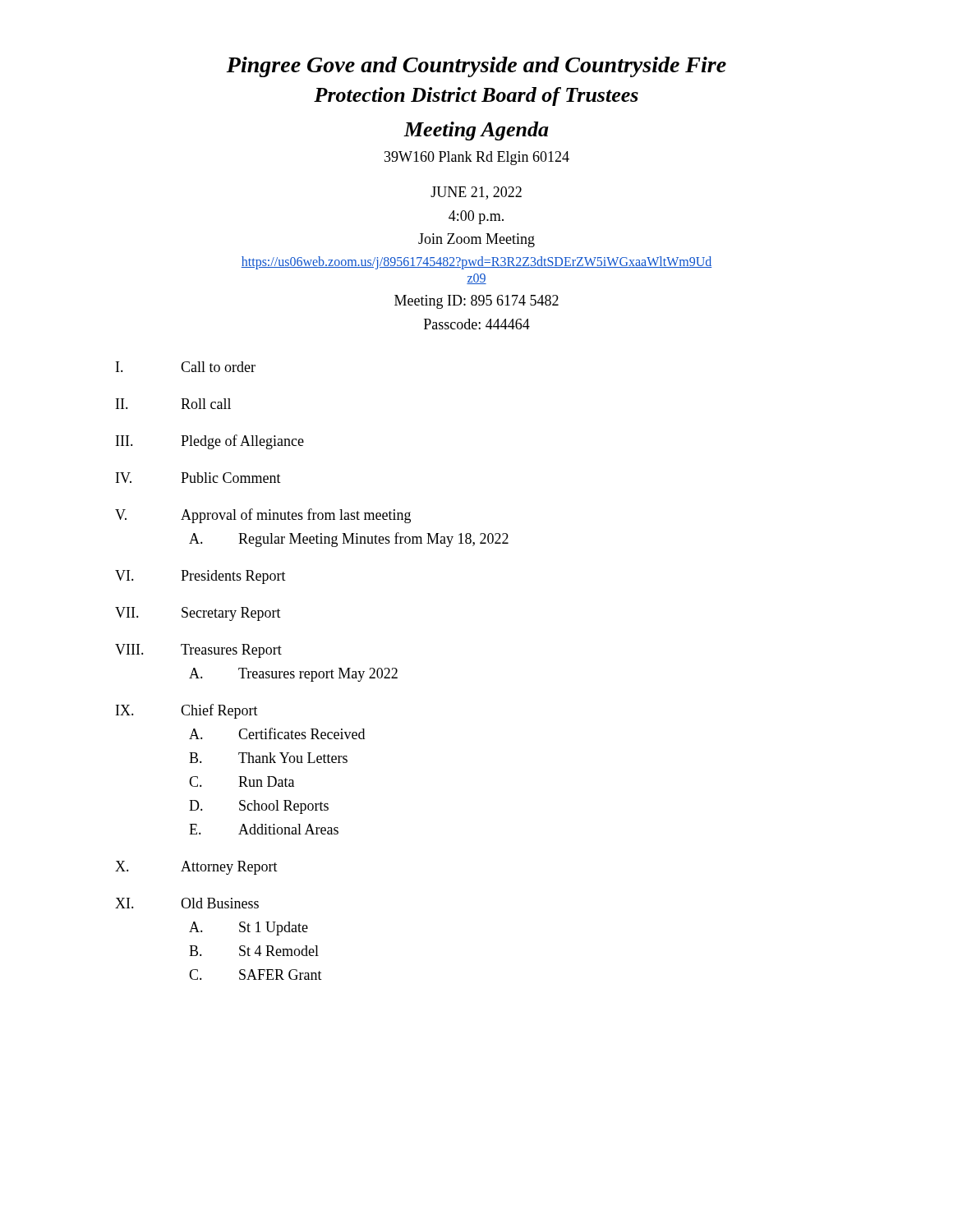This screenshot has width=953, height=1232.
Task: Select the list item containing "VIII. Treasures Report A. Treasures report May 2022"
Action: point(198,651)
